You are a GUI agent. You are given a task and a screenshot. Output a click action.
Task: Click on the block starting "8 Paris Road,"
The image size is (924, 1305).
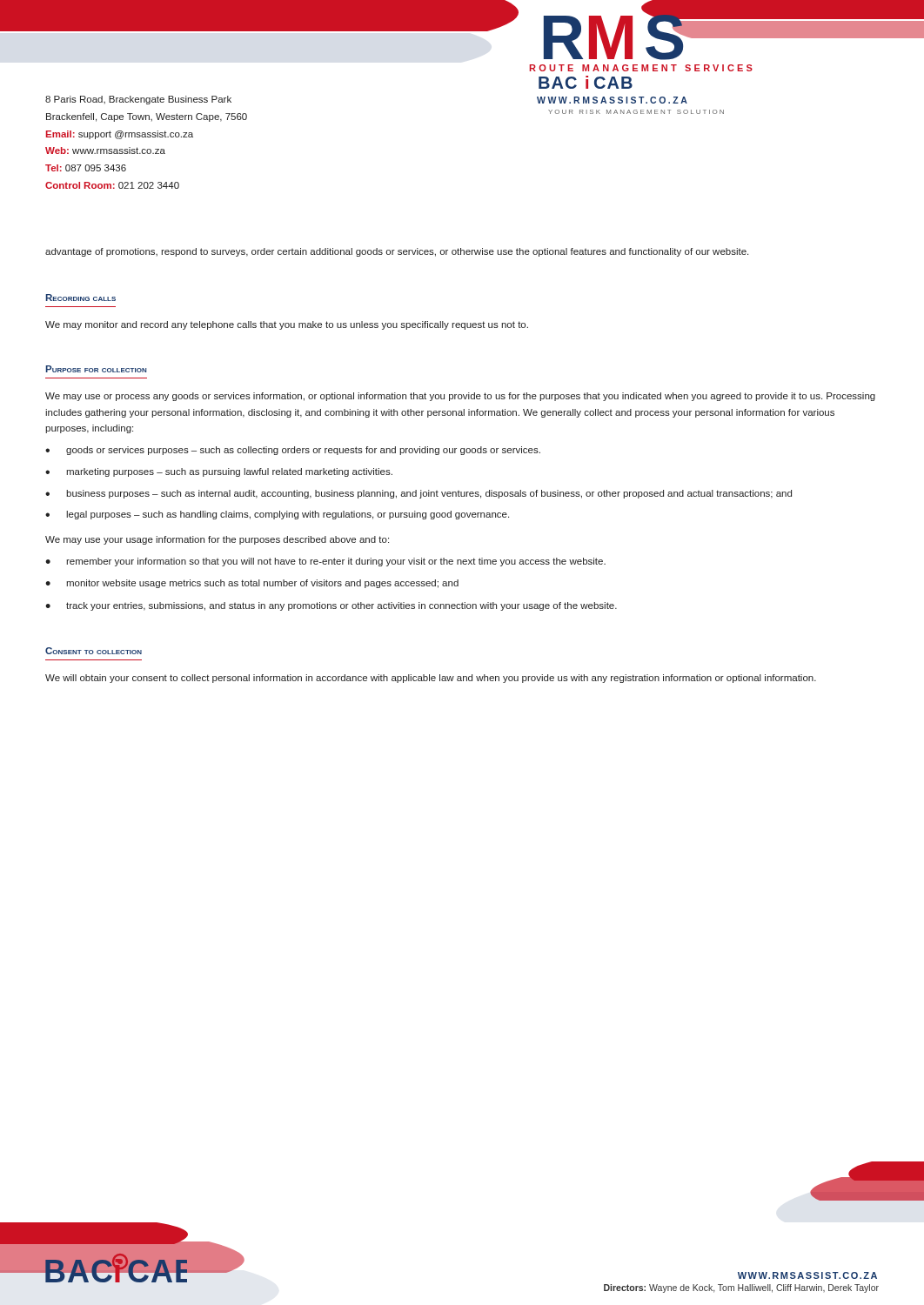(146, 142)
